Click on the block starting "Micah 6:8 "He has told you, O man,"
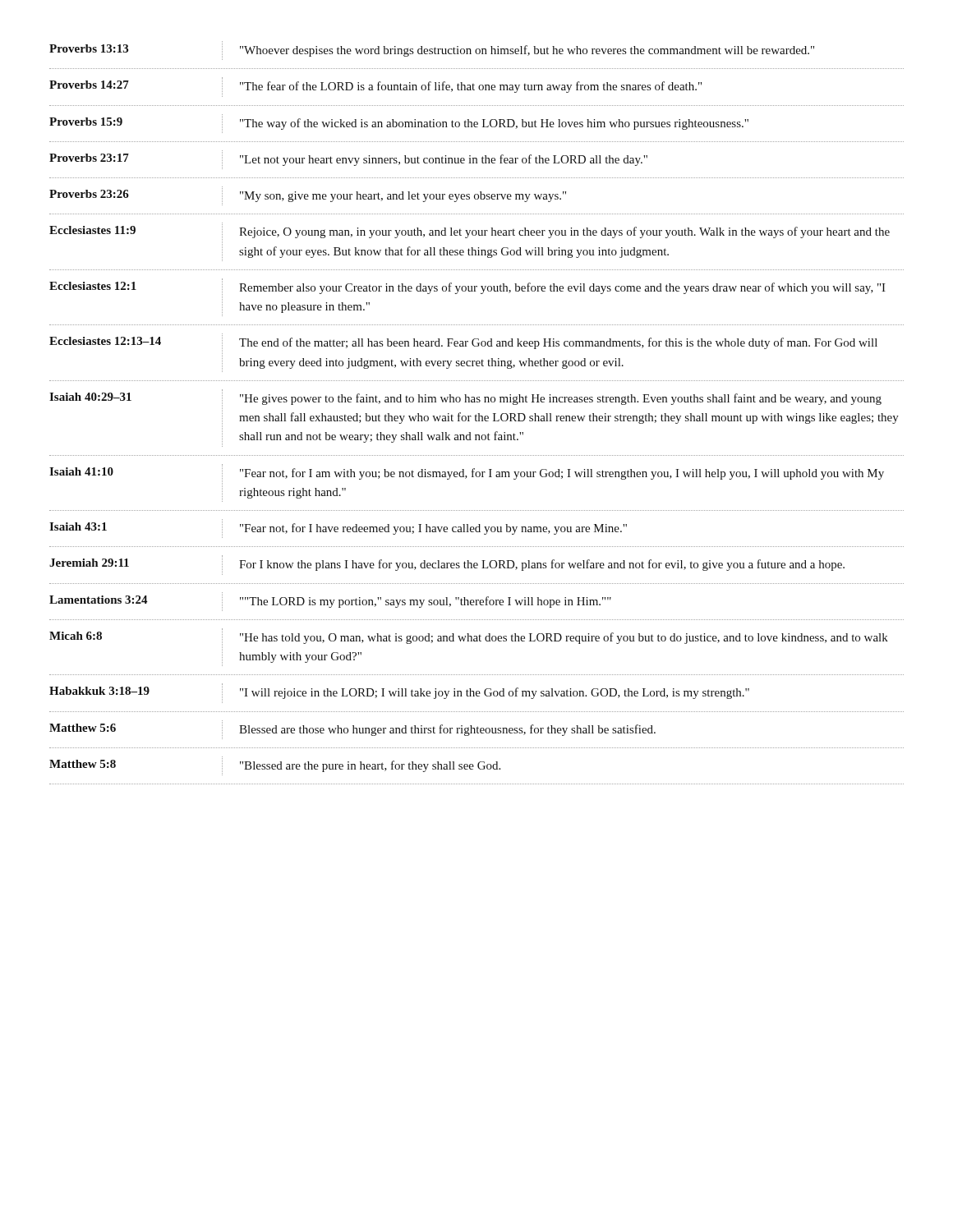953x1232 pixels. click(476, 647)
